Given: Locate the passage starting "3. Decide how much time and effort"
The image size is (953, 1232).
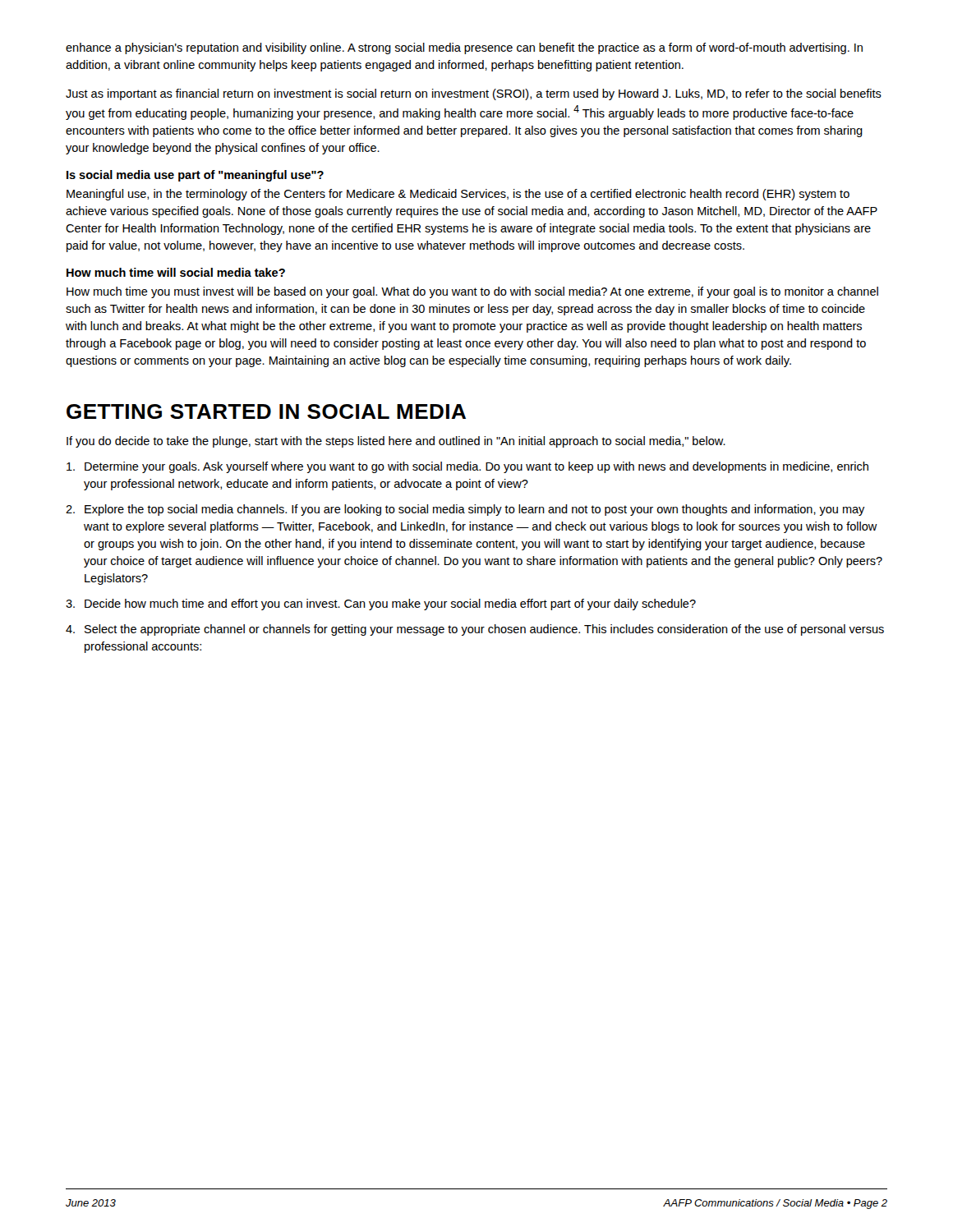Looking at the screenshot, I should pyautogui.click(x=476, y=604).
